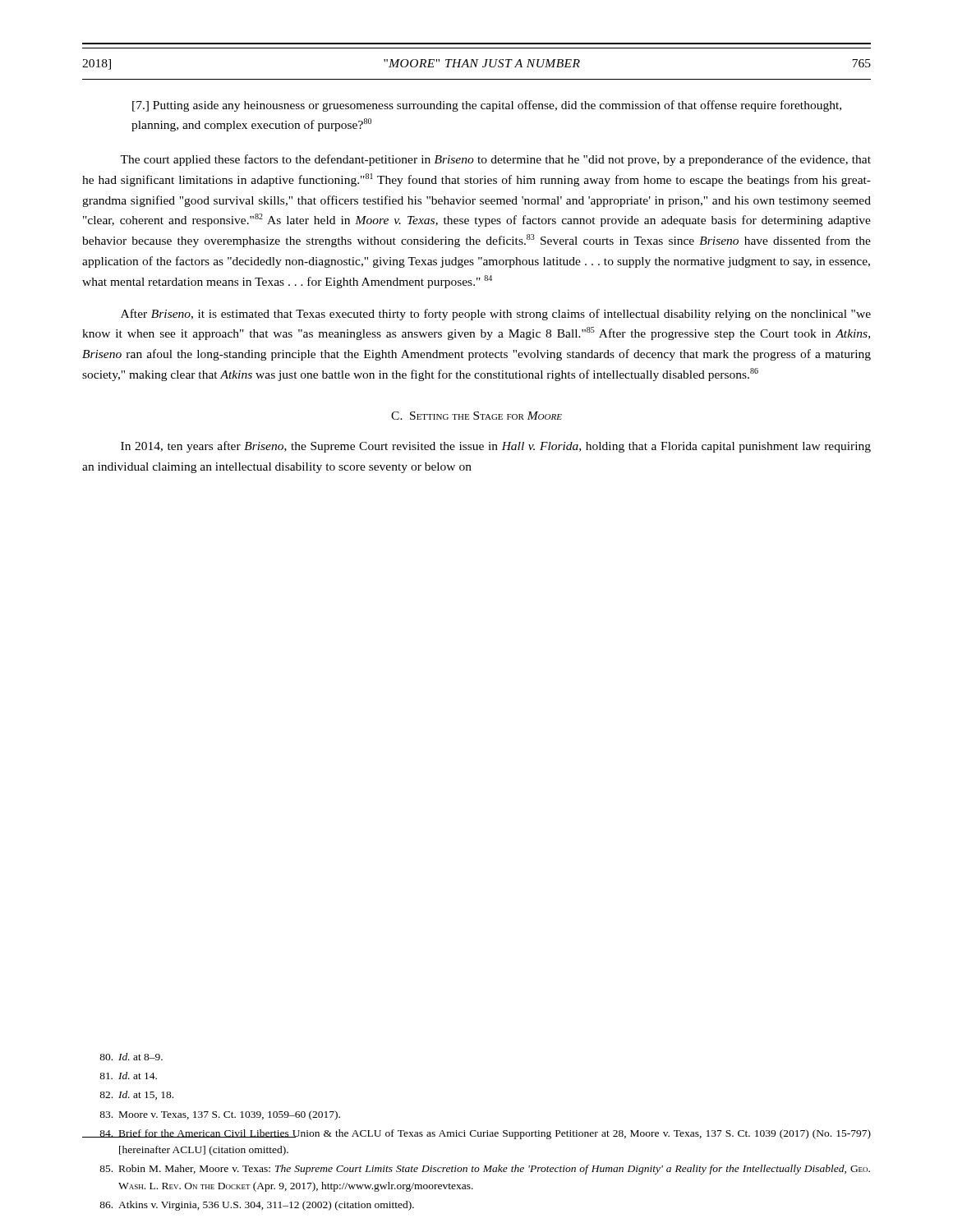The height and width of the screenshot is (1232, 953).
Task: Find "Id. at 15, 18." on this page
Action: pos(136,1095)
